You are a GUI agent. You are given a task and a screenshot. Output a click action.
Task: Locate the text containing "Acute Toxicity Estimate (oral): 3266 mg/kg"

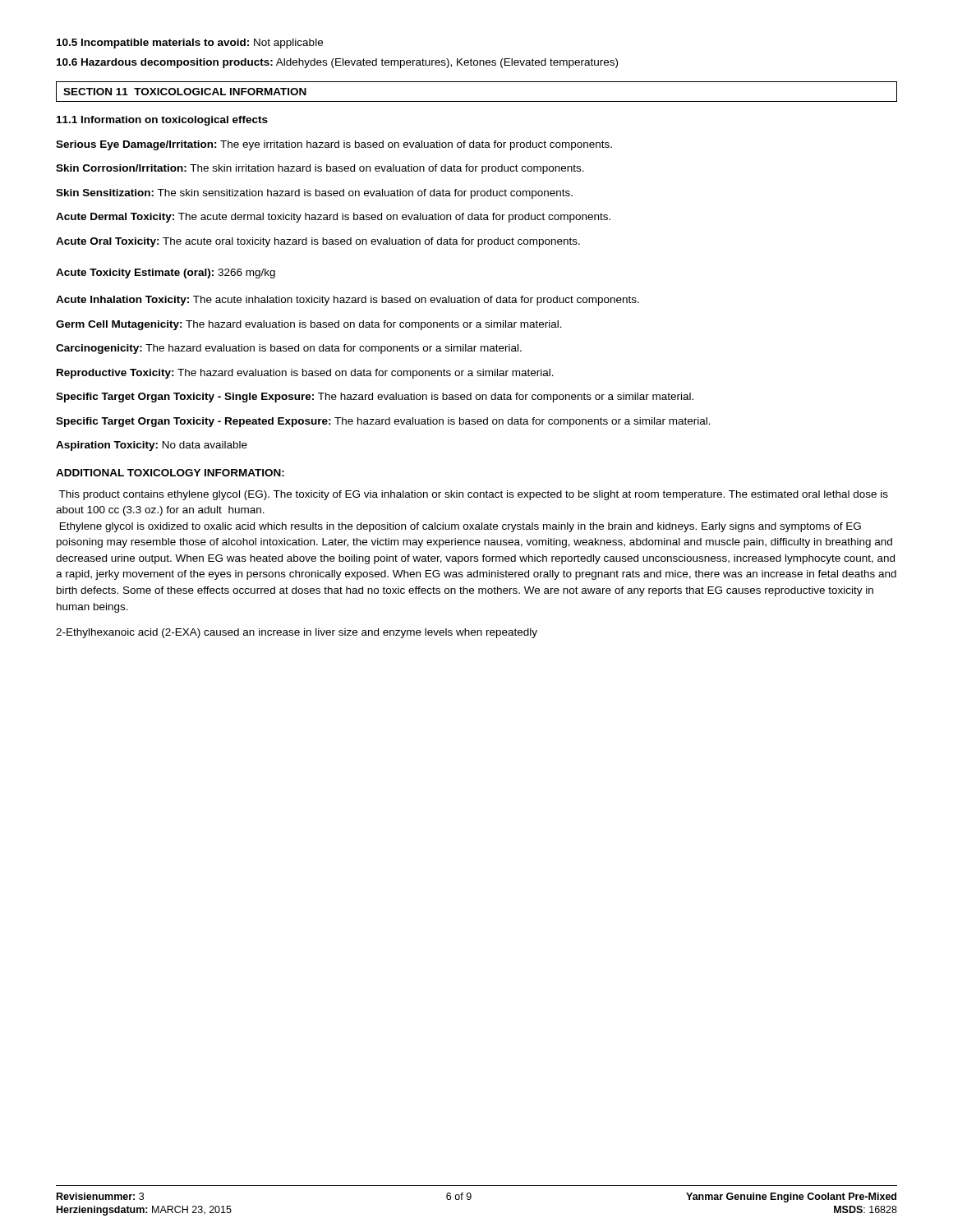click(x=166, y=274)
